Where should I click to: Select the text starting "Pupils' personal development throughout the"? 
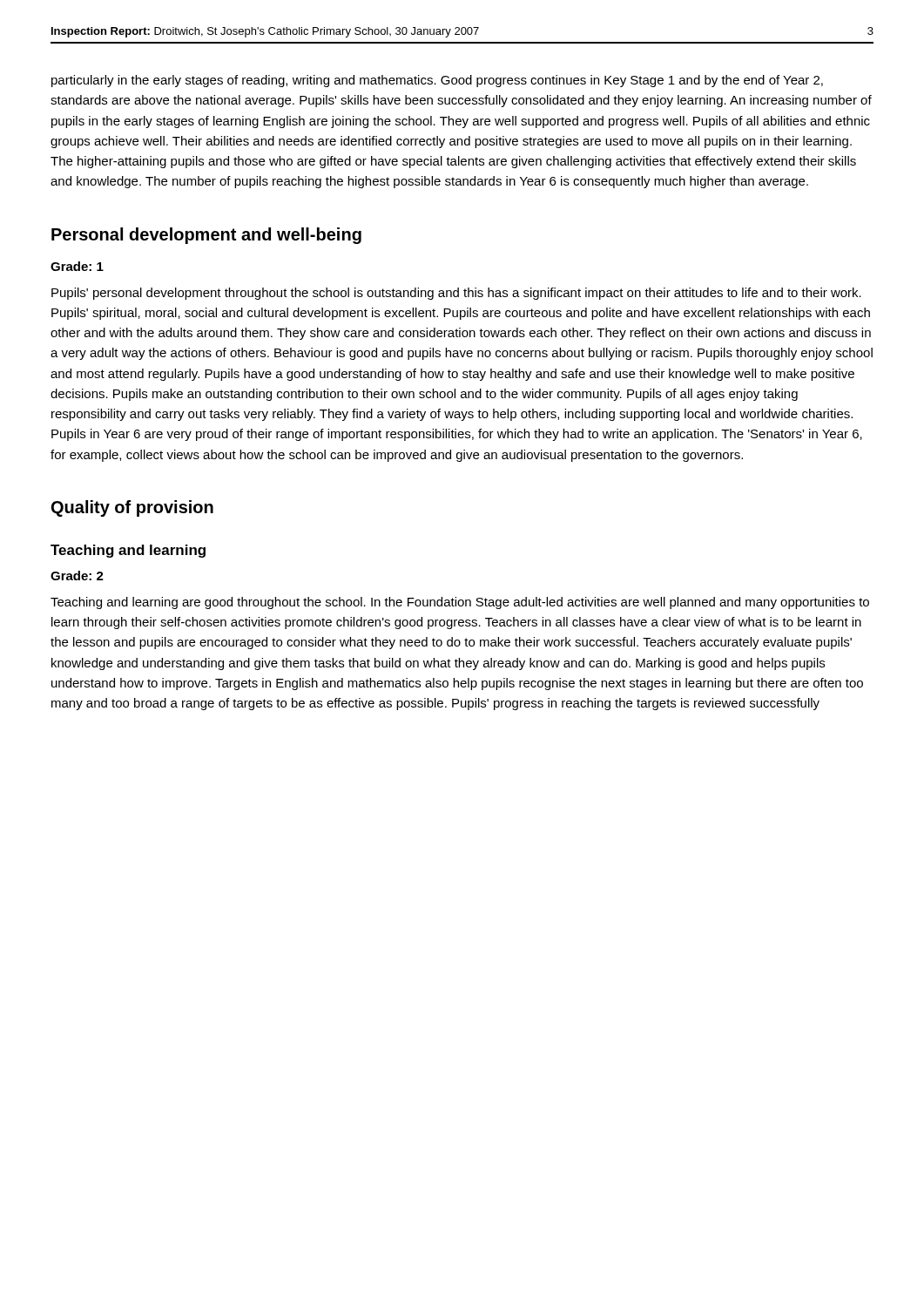462,373
